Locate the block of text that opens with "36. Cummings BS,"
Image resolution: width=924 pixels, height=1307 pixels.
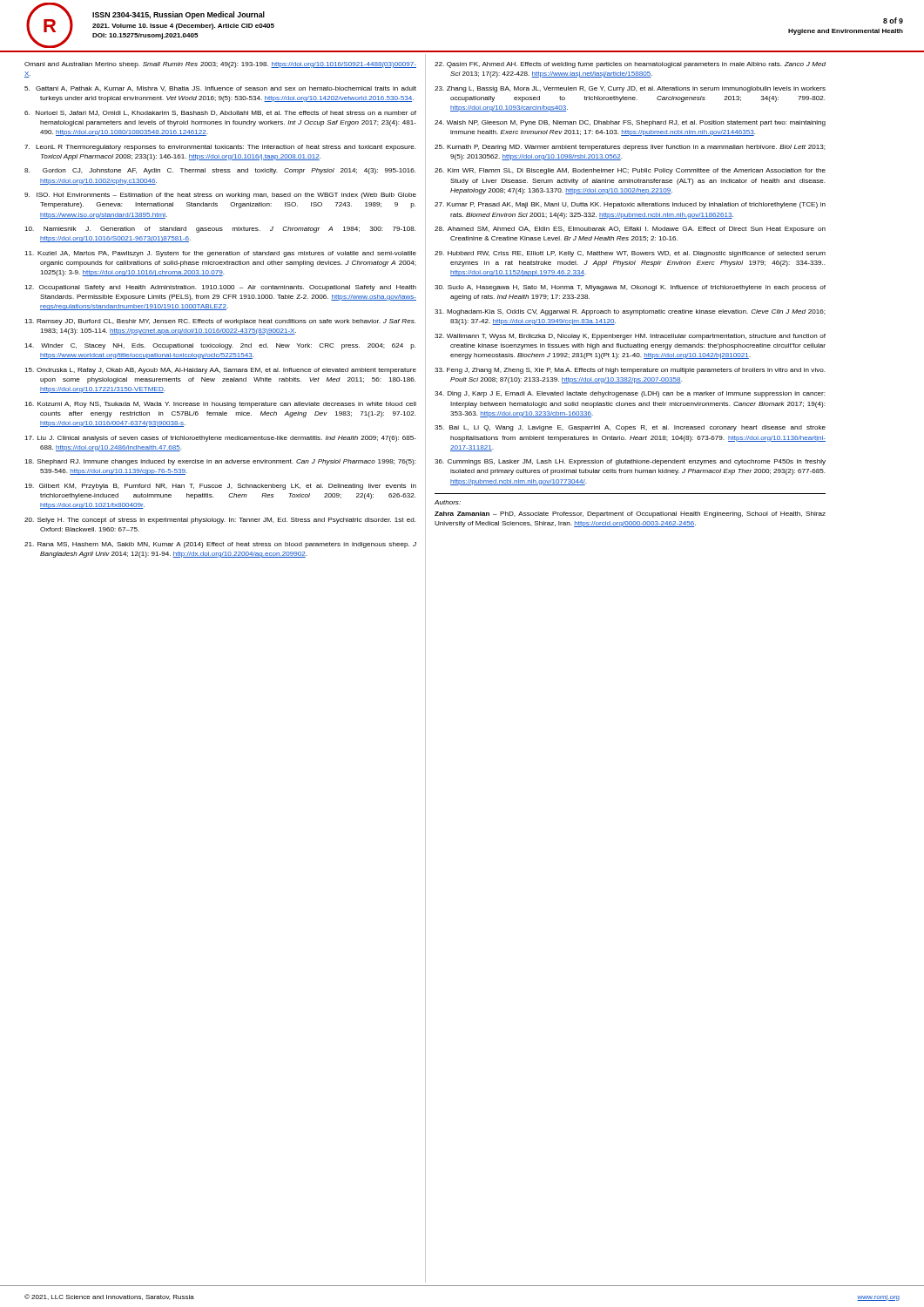coord(630,471)
